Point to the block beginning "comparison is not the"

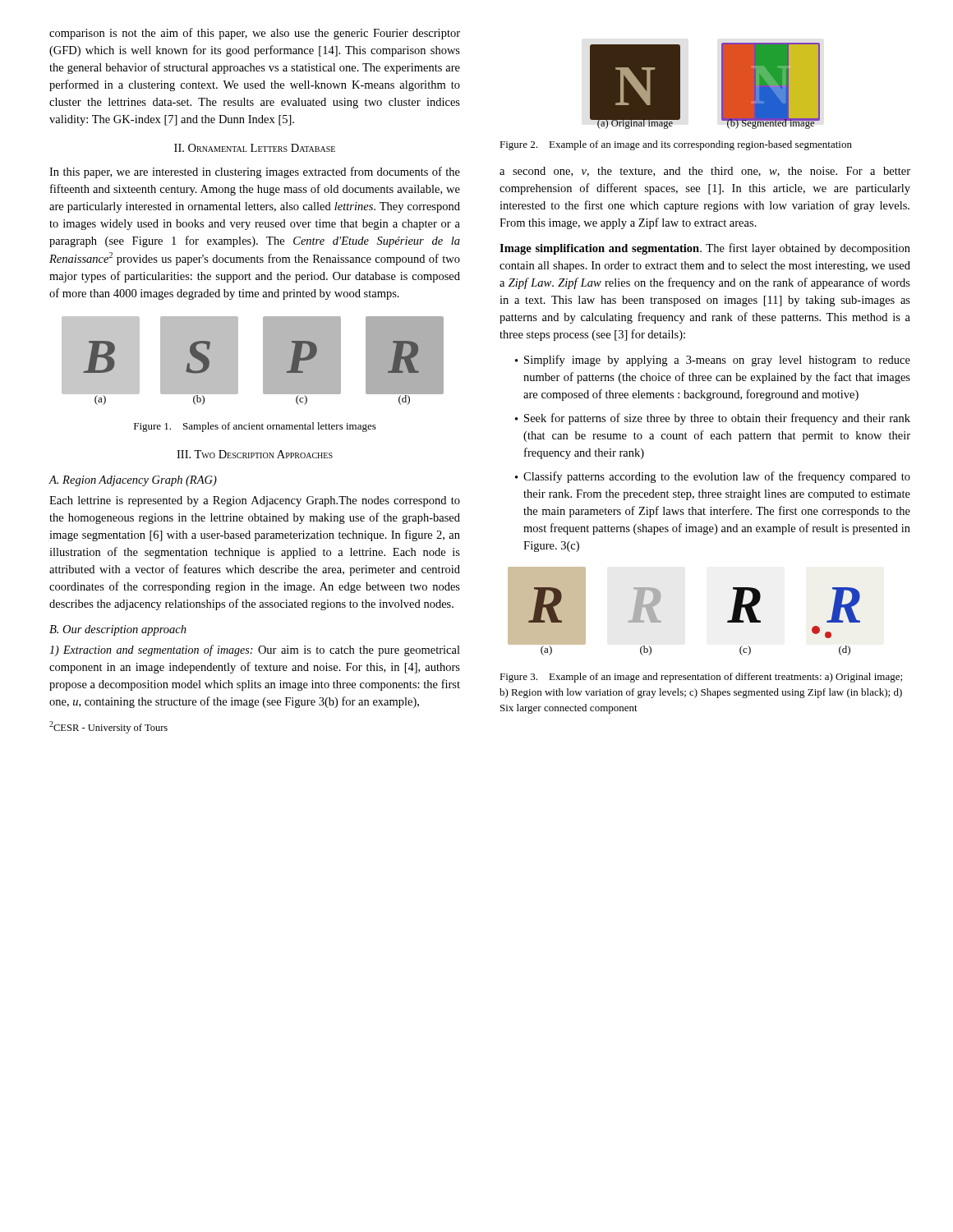pyautogui.click(x=255, y=76)
